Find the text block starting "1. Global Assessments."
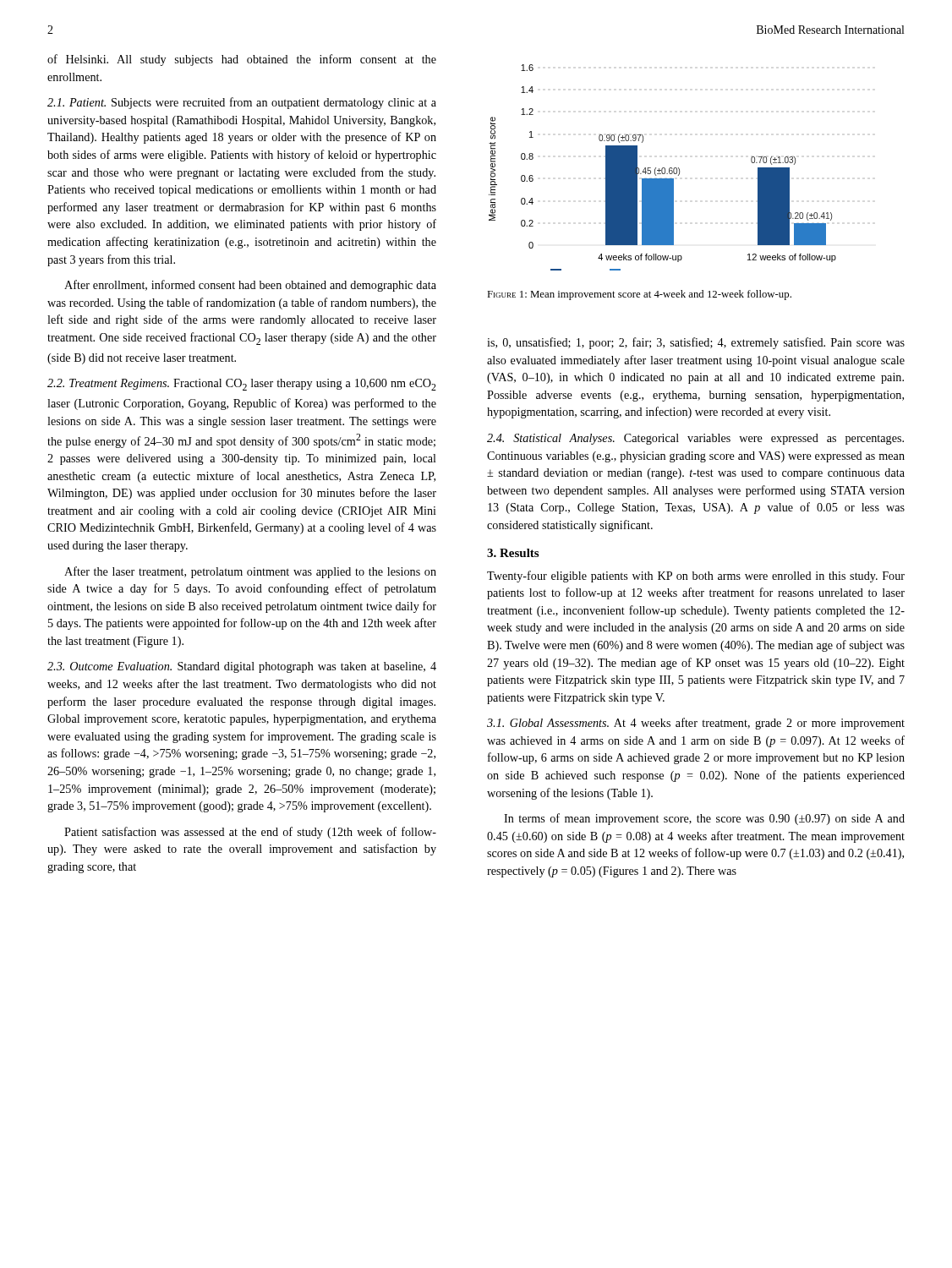Viewport: 952px width, 1268px height. tap(696, 758)
